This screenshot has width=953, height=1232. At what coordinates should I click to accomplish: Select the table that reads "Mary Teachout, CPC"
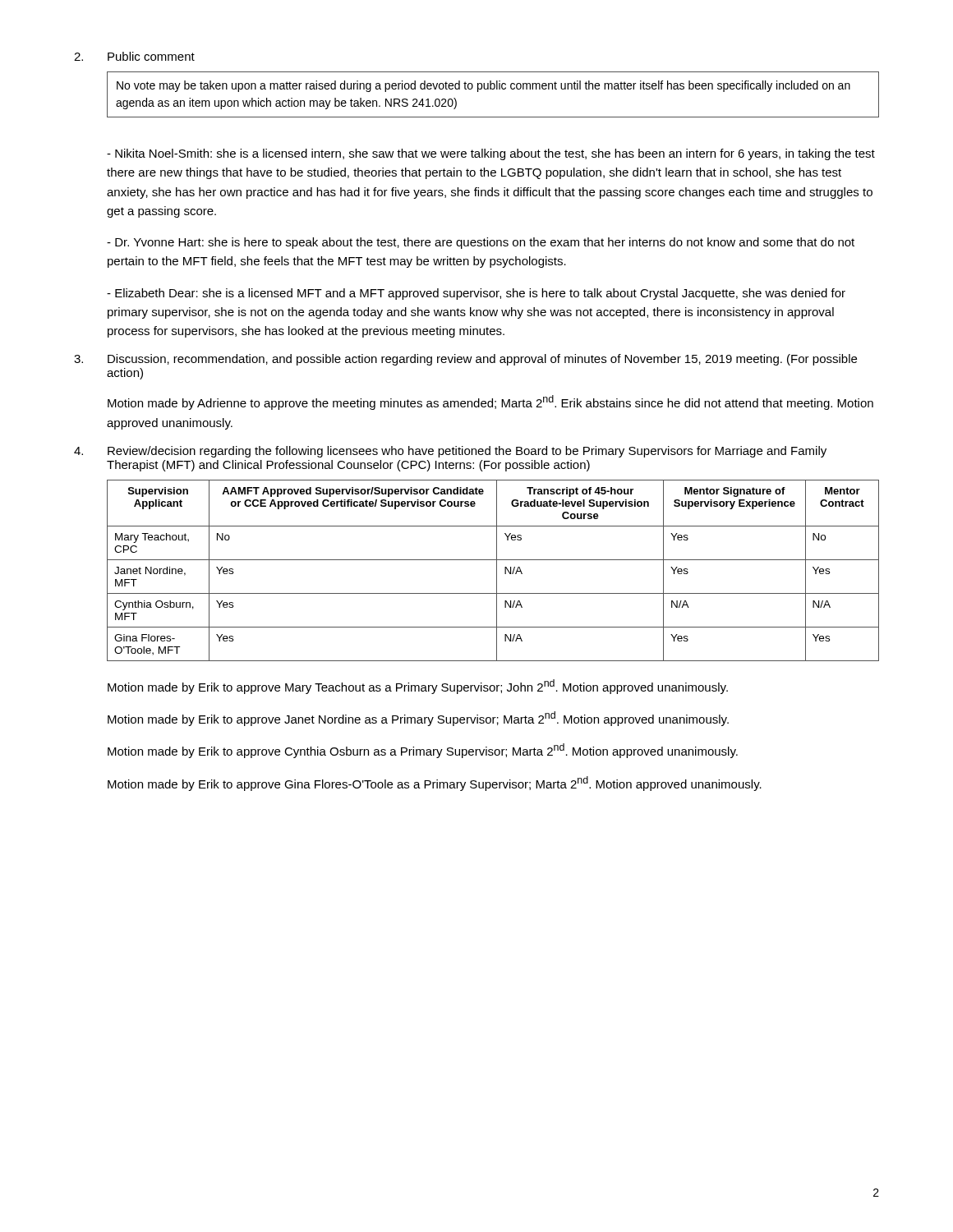point(493,570)
